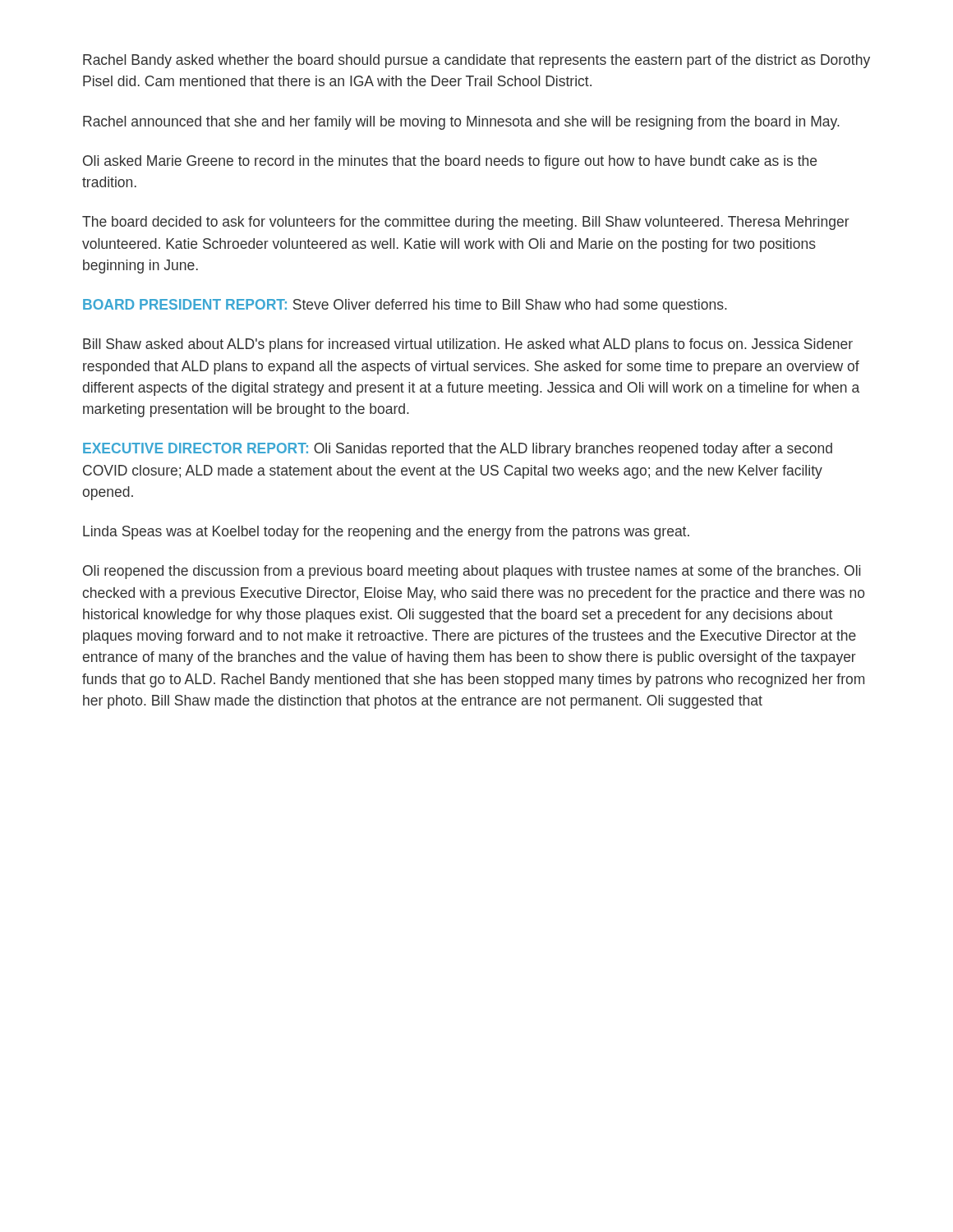Find the text block with the text "The board decided to ask for volunteers"
This screenshot has width=953, height=1232.
pyautogui.click(x=466, y=244)
